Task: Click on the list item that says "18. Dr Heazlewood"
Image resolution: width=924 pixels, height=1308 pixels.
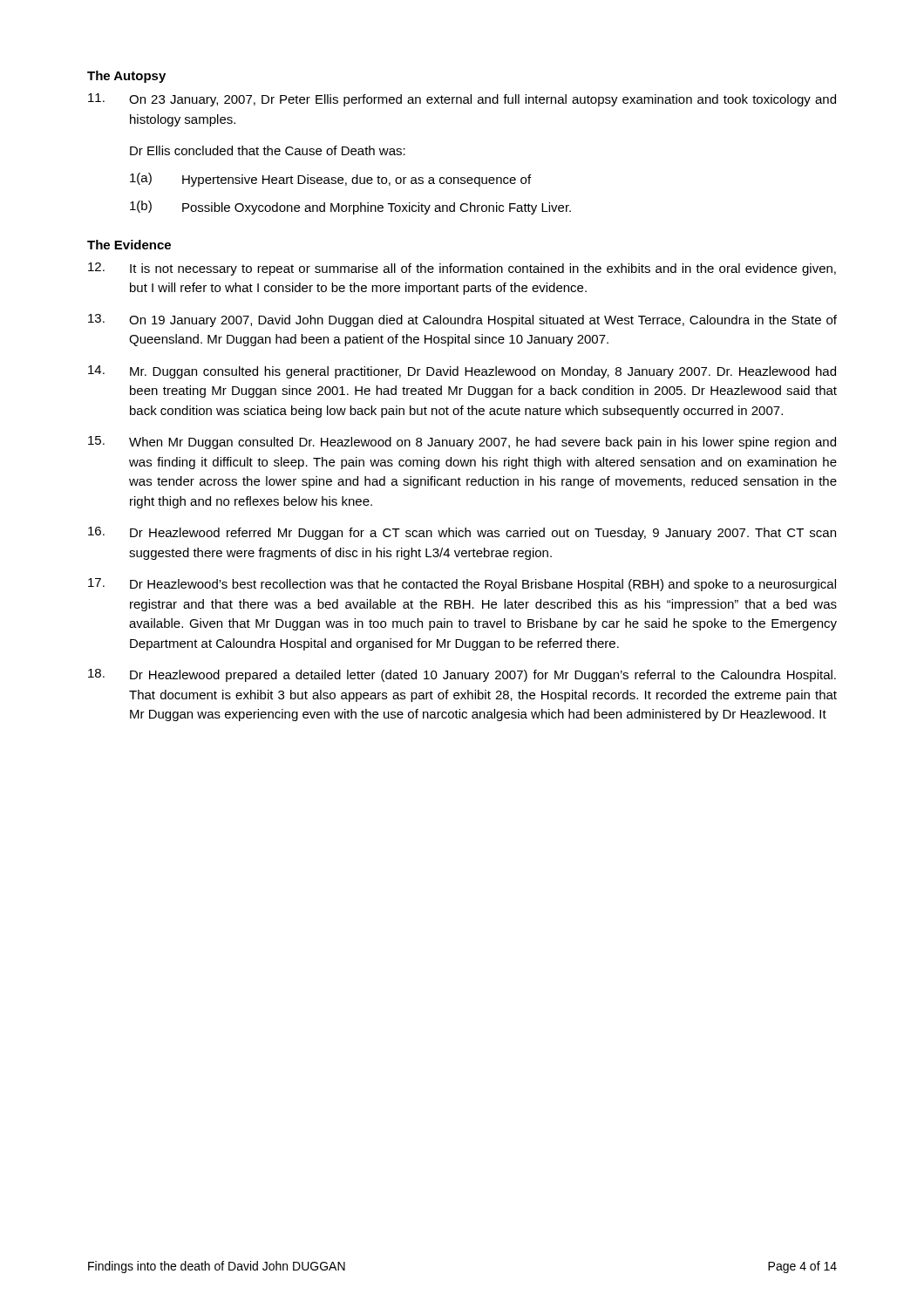Action: [462, 695]
